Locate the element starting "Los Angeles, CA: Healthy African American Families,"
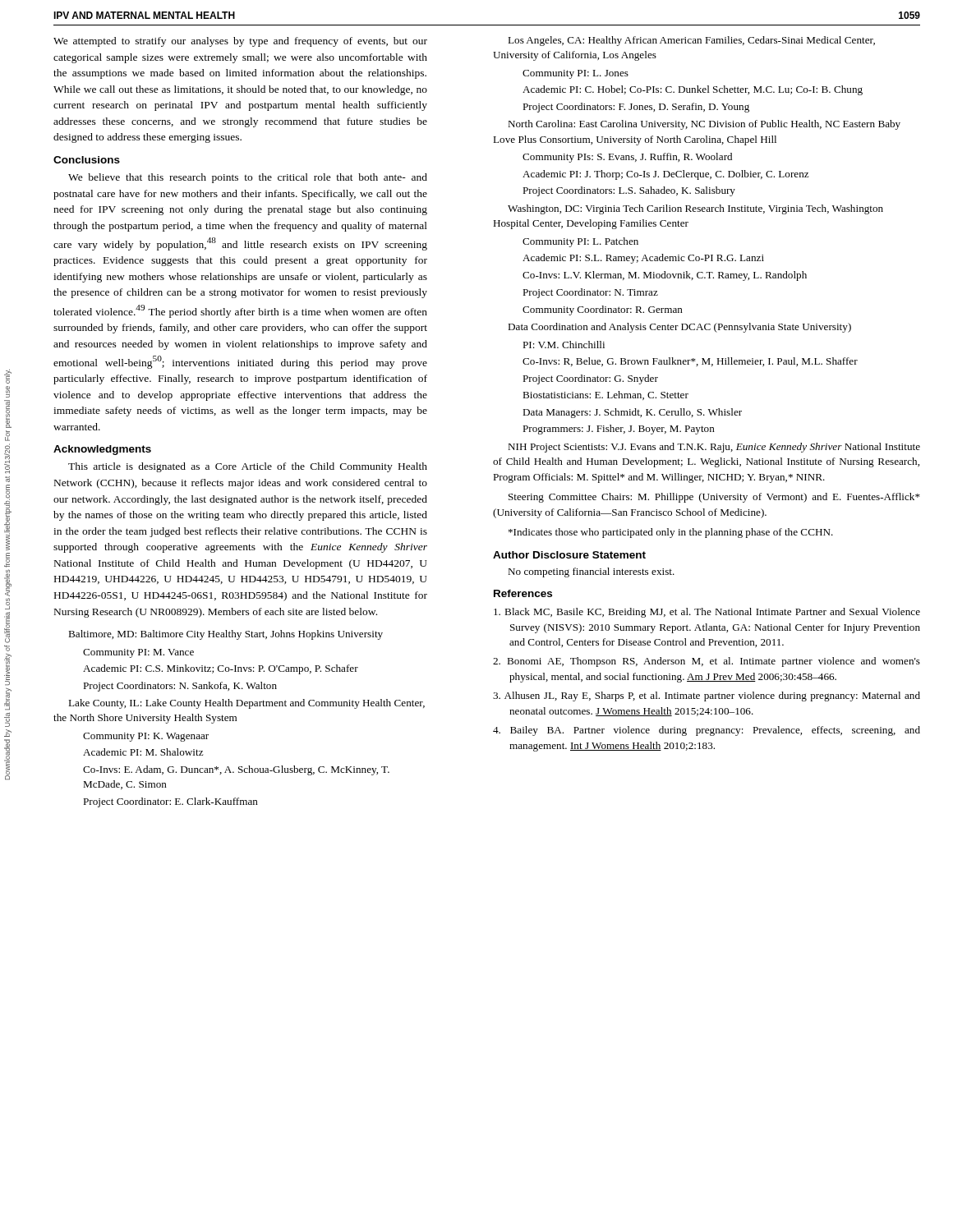 click(x=707, y=48)
